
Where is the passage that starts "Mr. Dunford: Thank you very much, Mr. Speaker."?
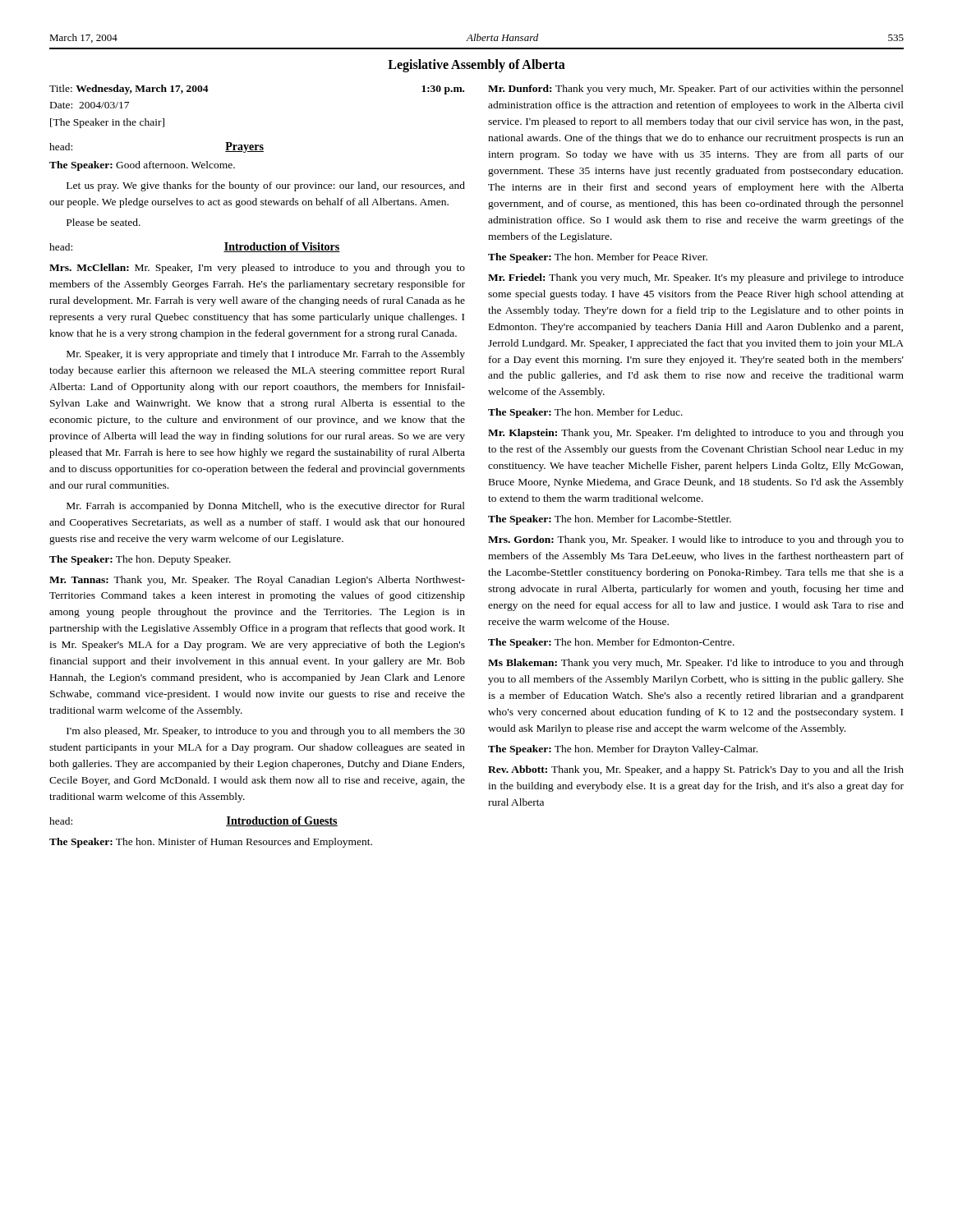696,163
